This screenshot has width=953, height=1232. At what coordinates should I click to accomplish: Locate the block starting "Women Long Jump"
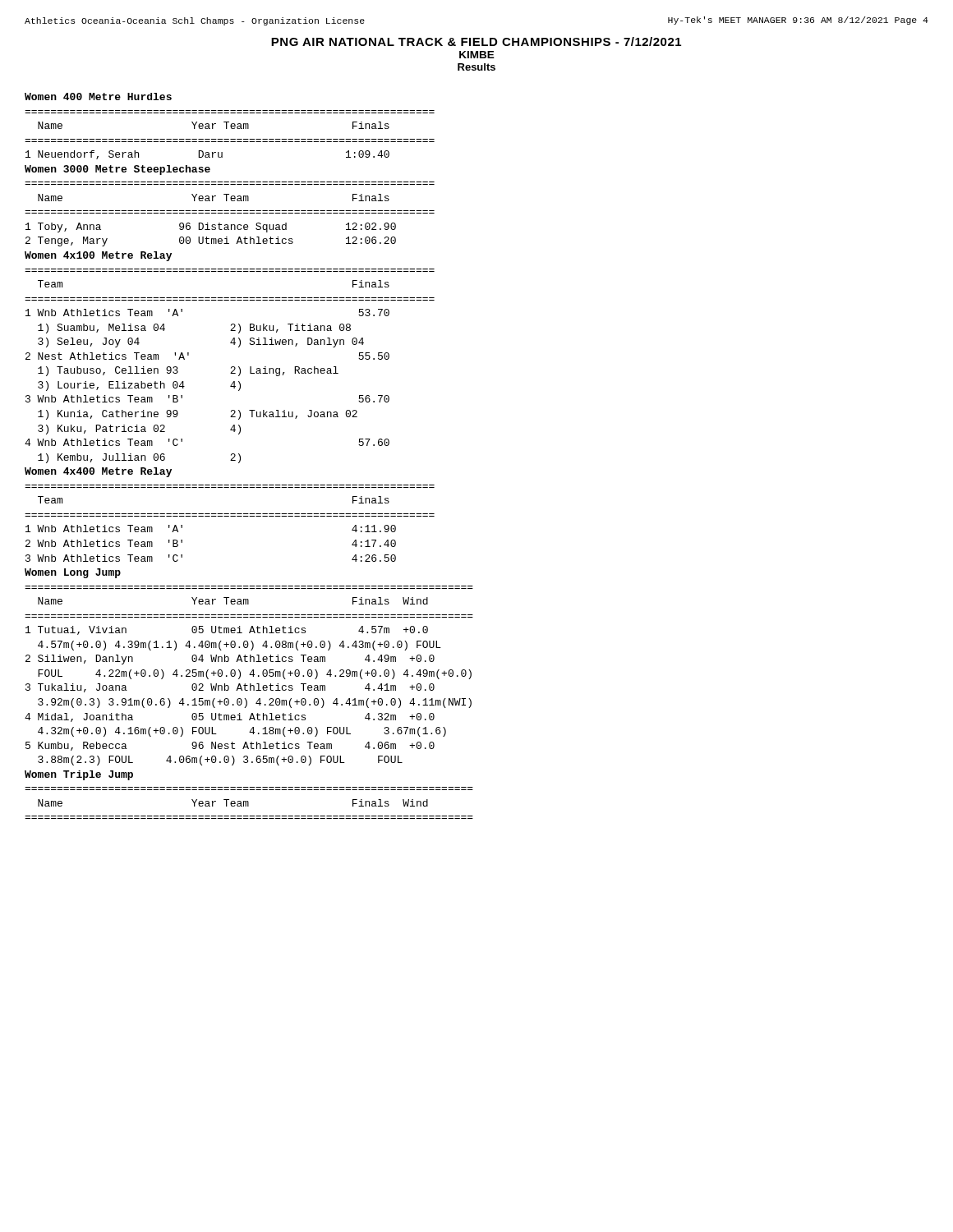(x=73, y=573)
